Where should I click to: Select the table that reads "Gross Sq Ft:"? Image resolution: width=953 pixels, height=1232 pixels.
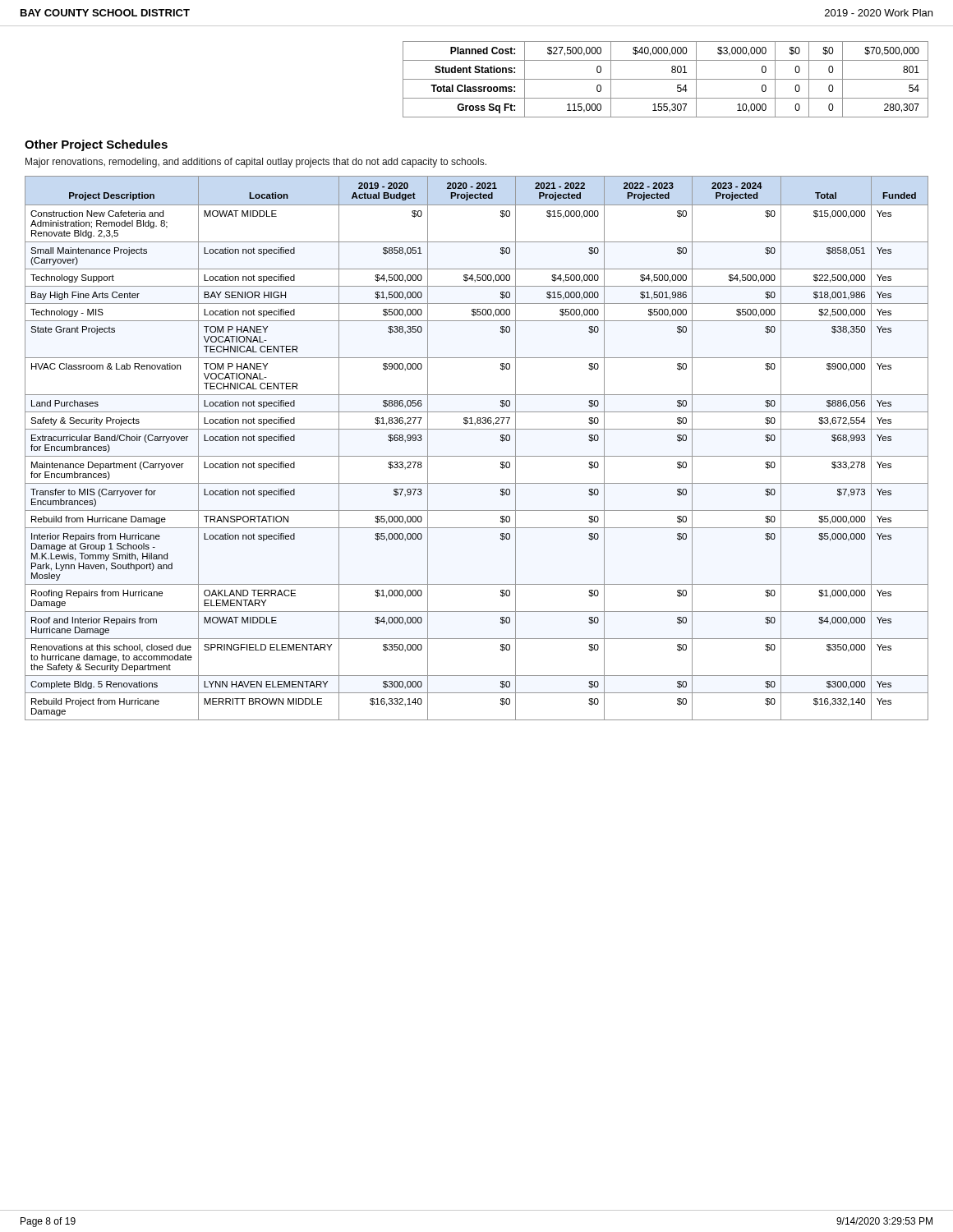(476, 79)
